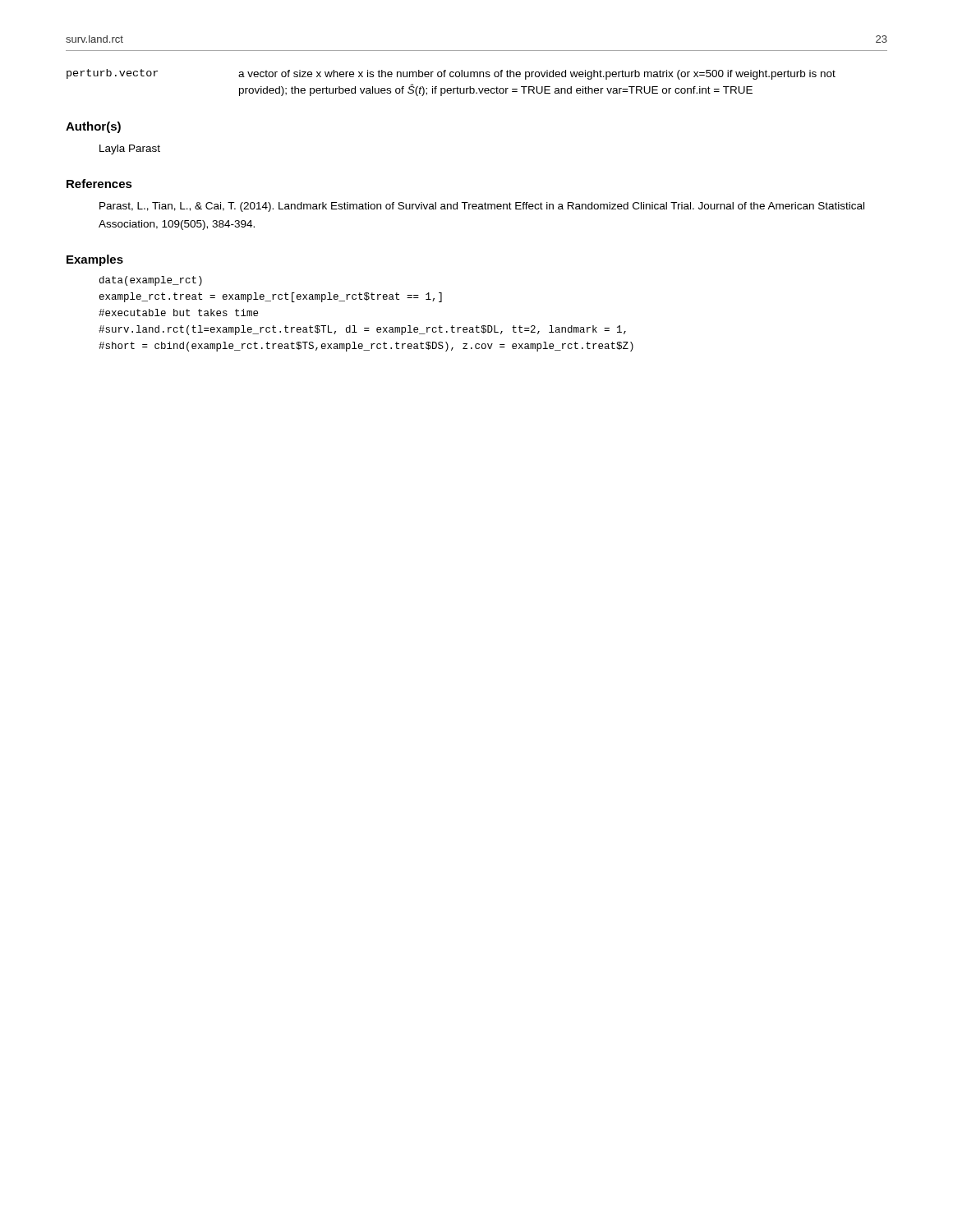Click on the text block with the text "data(example_rct) example_rct.treat = example_rct[example_rct$treat"
Screen dimensions: 1232x953
pyautogui.click(x=151, y=281)
